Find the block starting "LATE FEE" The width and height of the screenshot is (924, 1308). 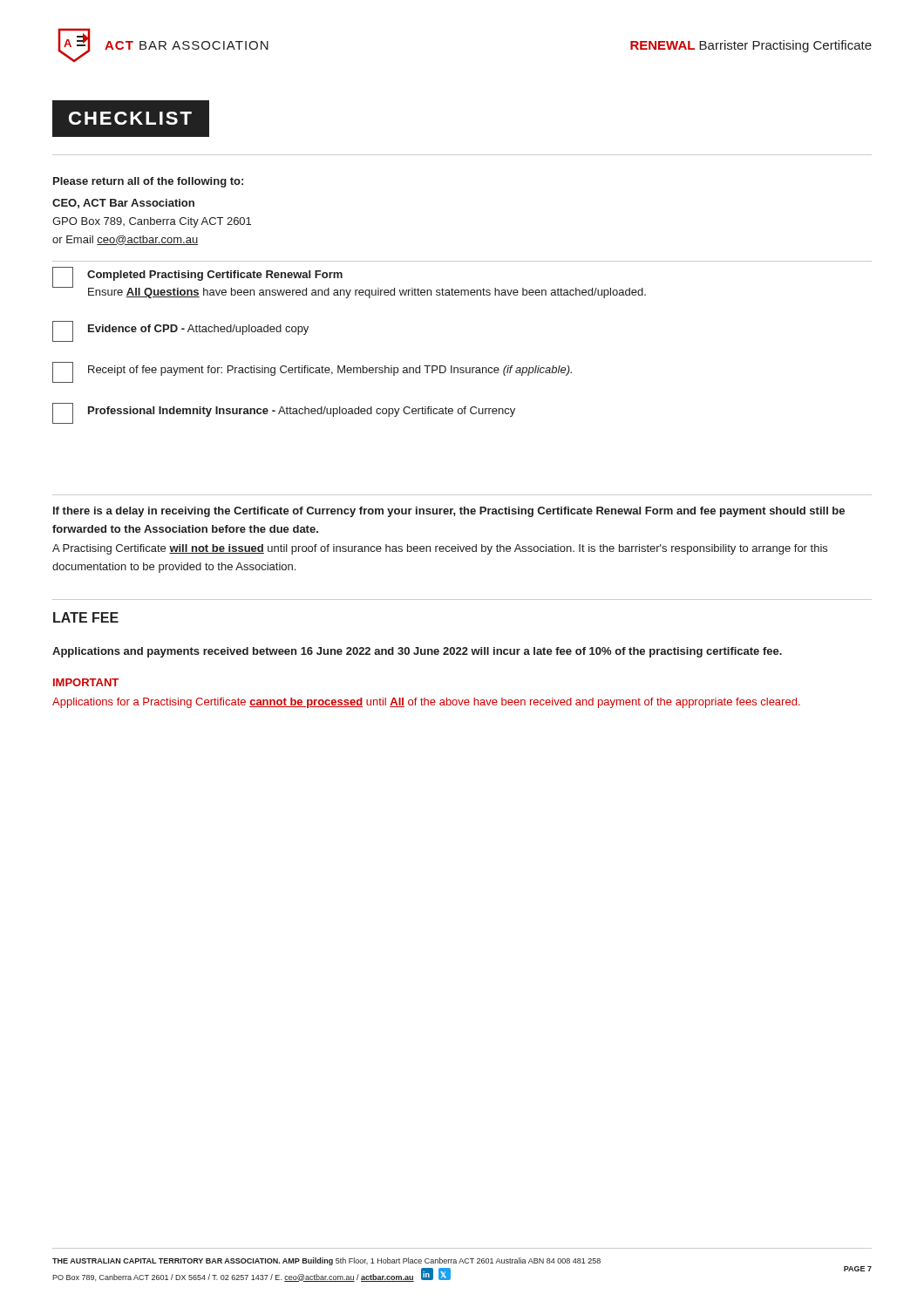(x=85, y=618)
